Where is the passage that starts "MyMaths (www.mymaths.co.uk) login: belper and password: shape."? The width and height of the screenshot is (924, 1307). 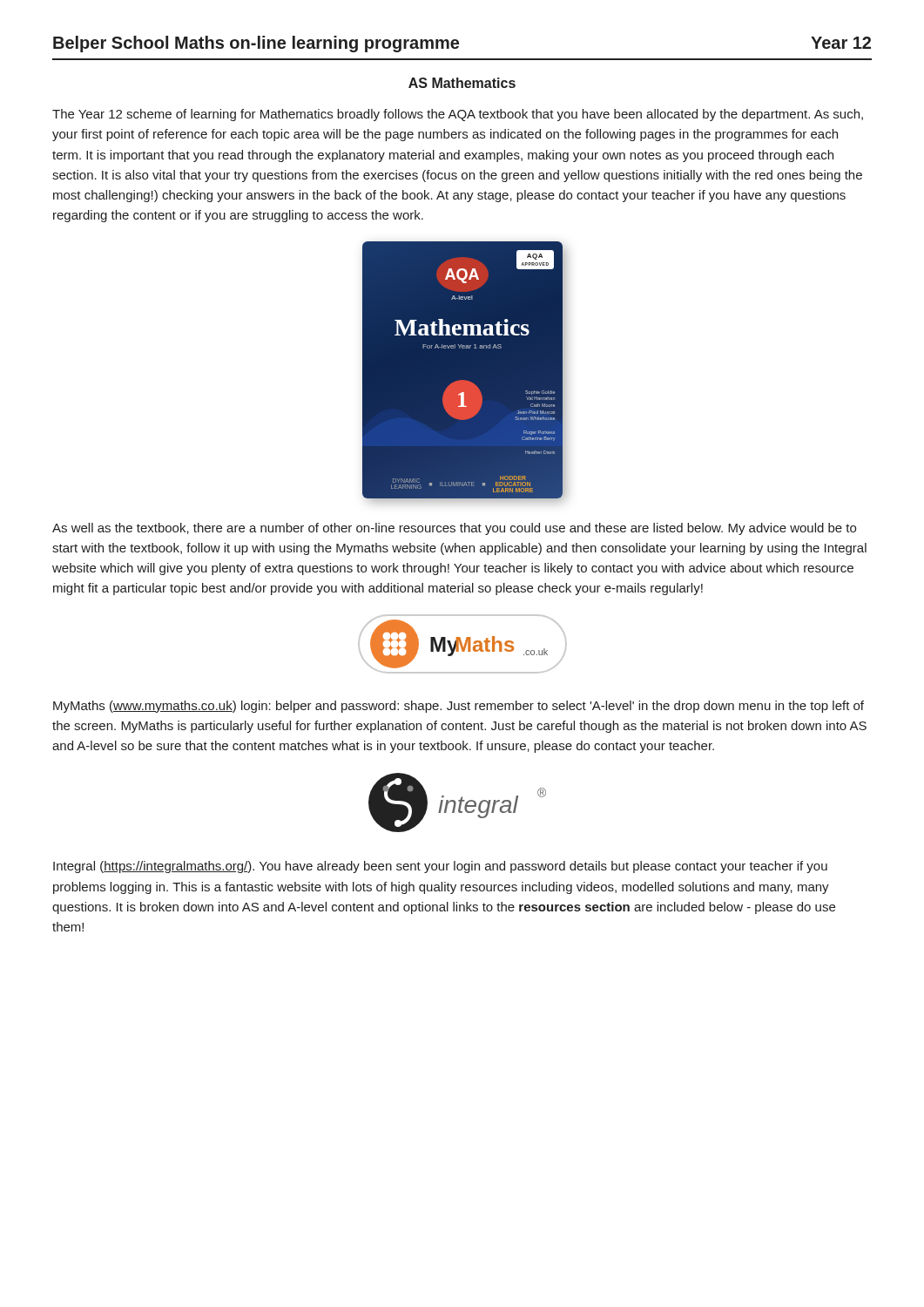click(x=460, y=725)
